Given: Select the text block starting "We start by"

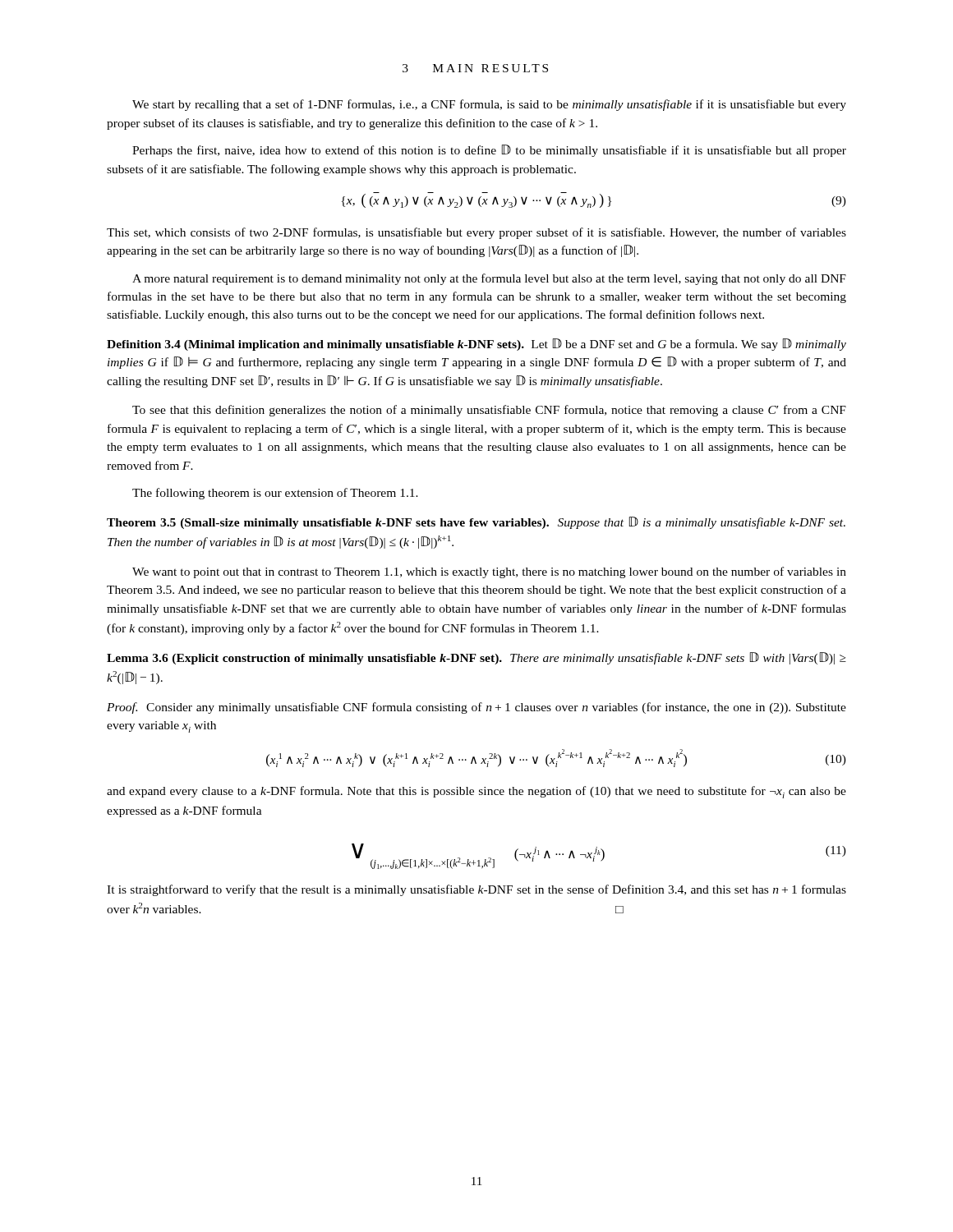Looking at the screenshot, I should 476,114.
